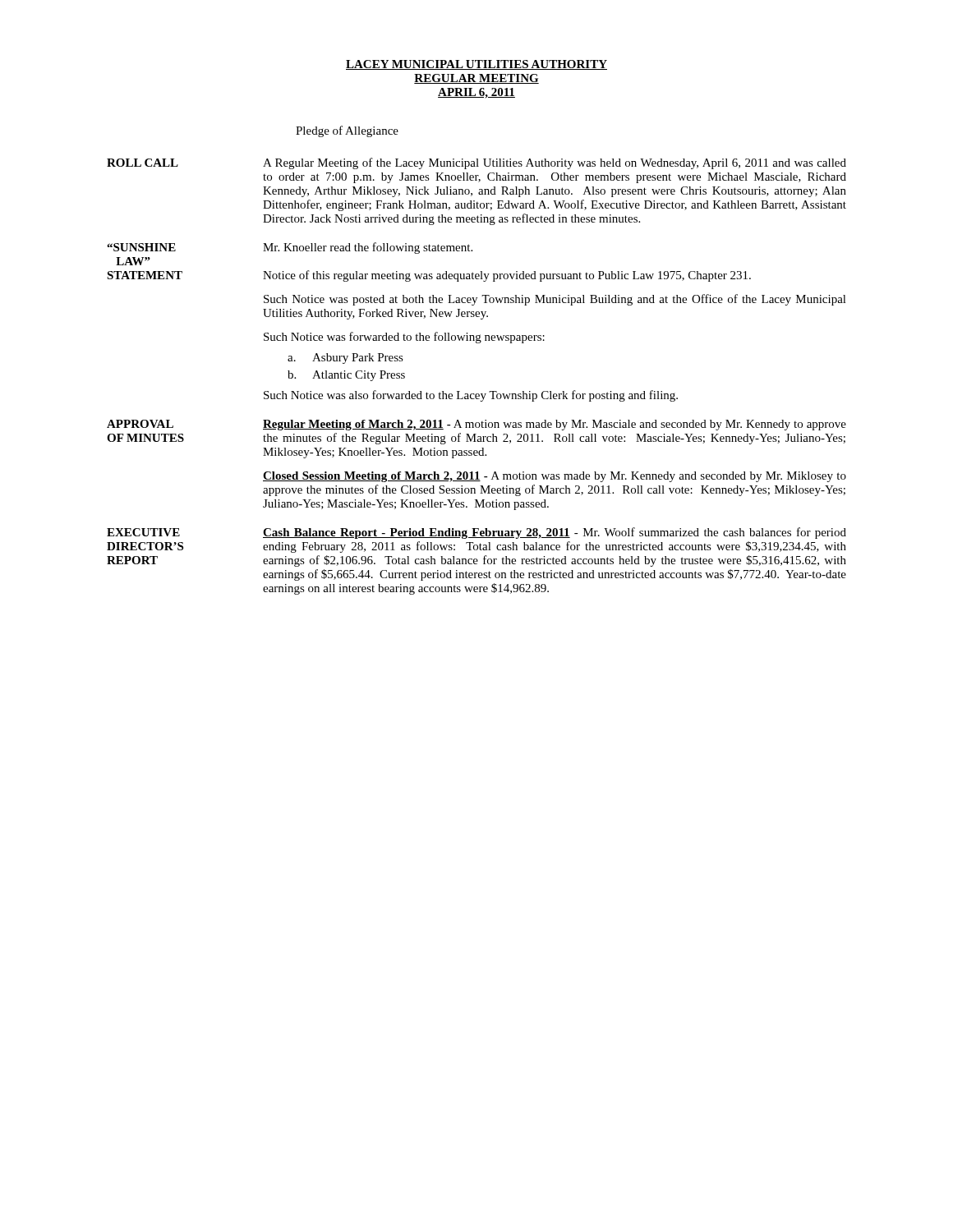Viewport: 953px width, 1232px height.
Task: Select the text block starting "Cash Balance Report - Period Ending February 28,"
Action: click(x=555, y=561)
